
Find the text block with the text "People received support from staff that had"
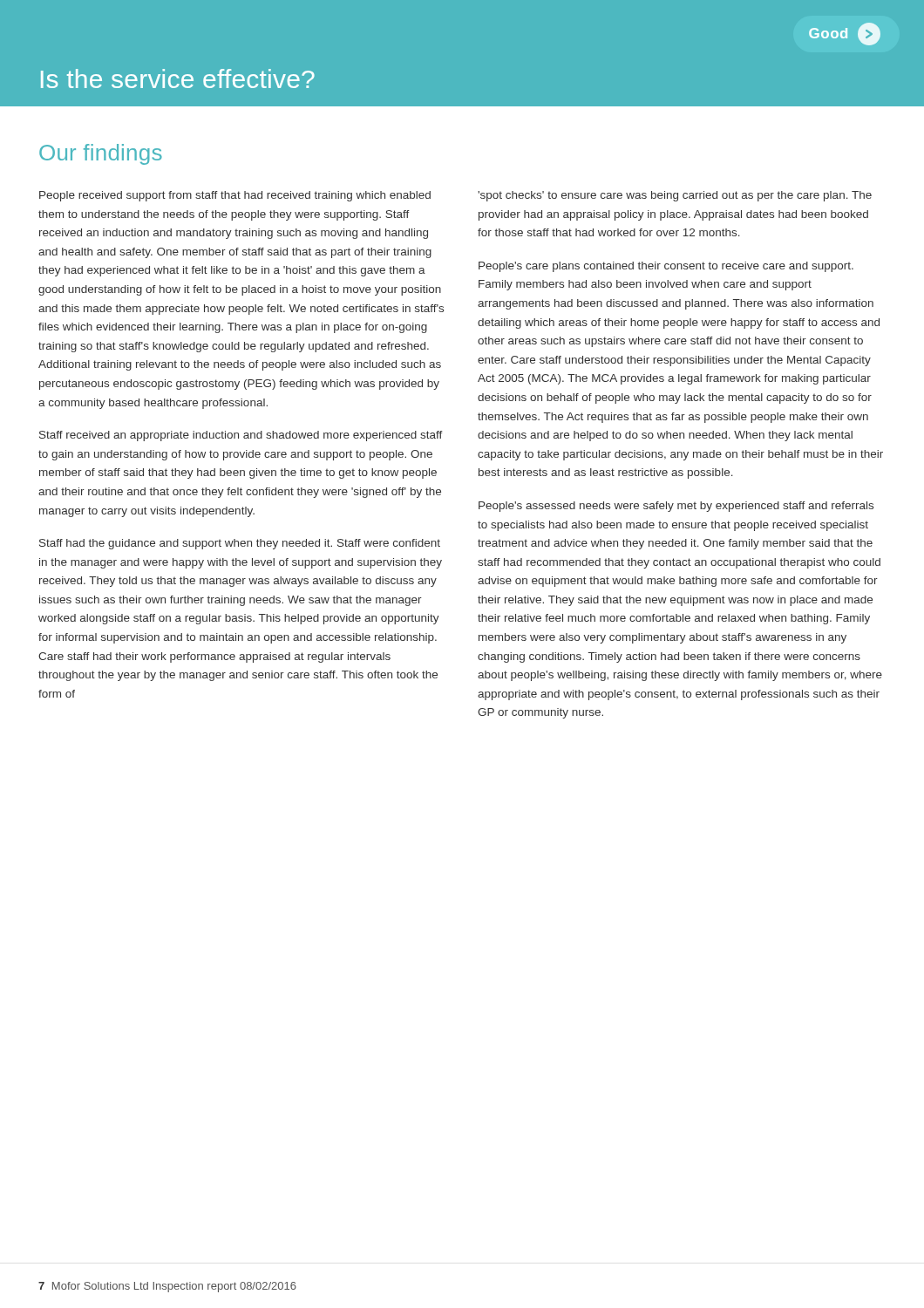pos(242,299)
